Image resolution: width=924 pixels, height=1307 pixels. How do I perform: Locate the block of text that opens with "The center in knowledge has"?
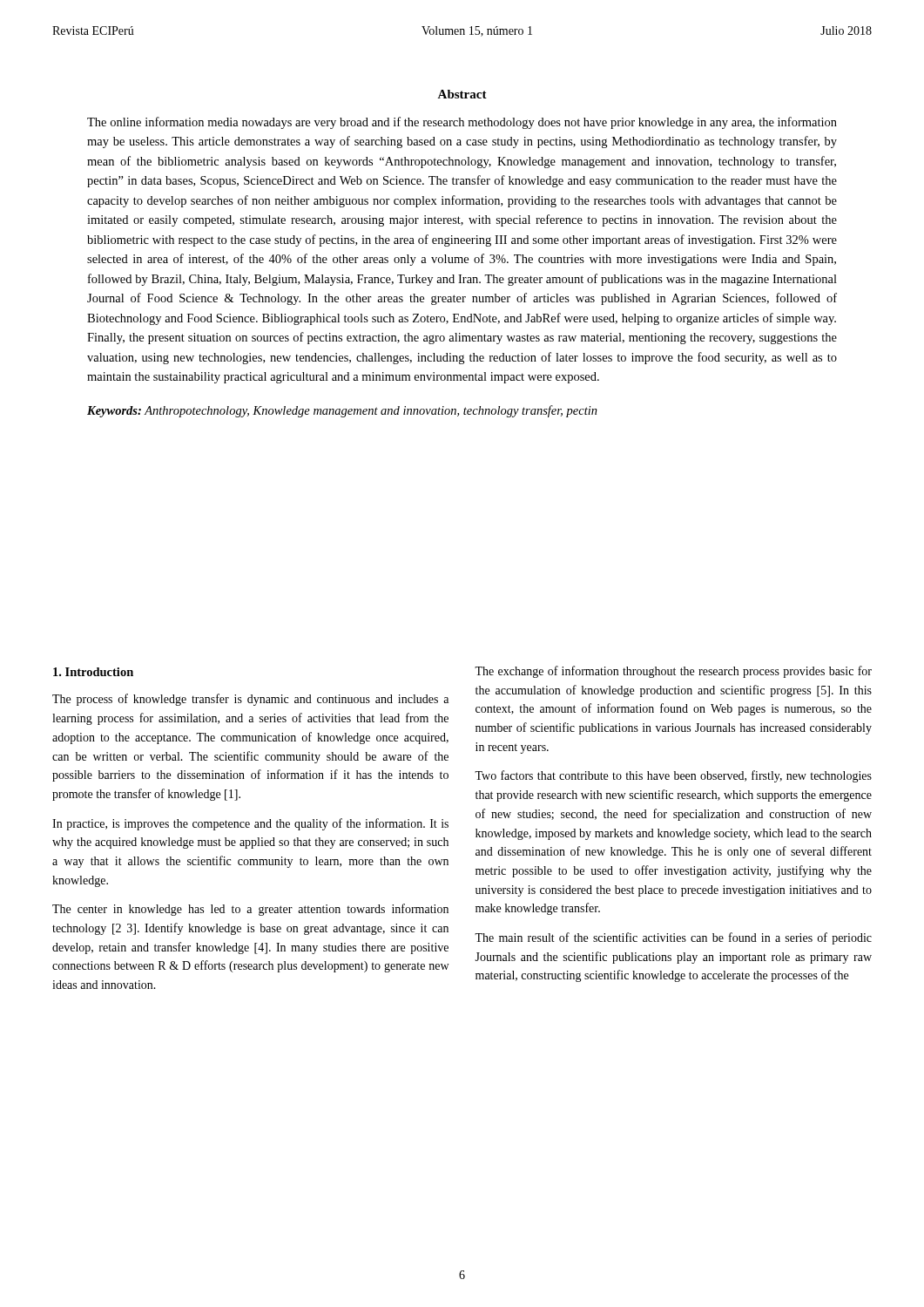pos(251,947)
